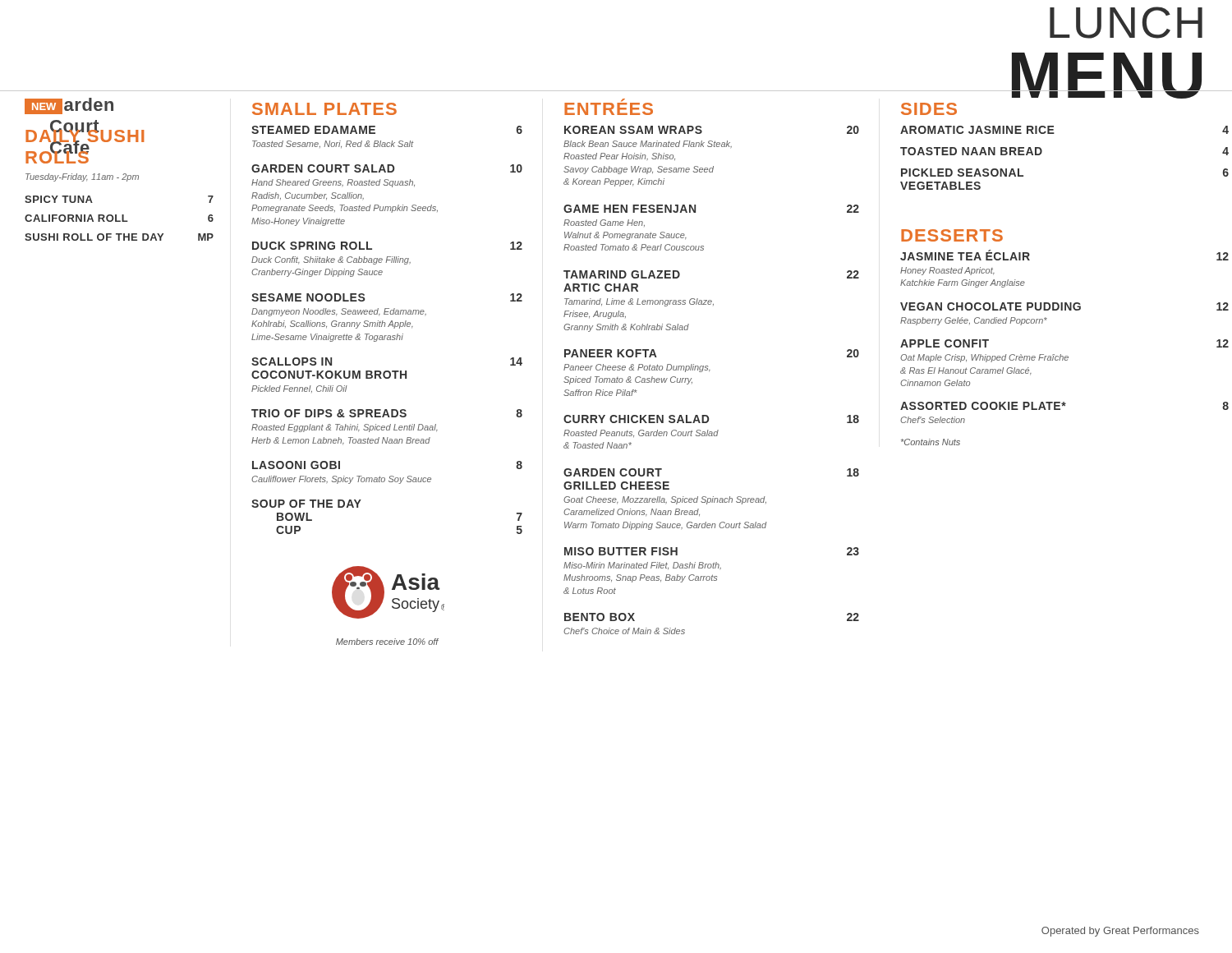Screen dimensions: 953x1232
Task: Find the element starting "TAMARIND GLAZEDARTIC CHAR 22 Tamarind, Lime"
Action: [711, 301]
